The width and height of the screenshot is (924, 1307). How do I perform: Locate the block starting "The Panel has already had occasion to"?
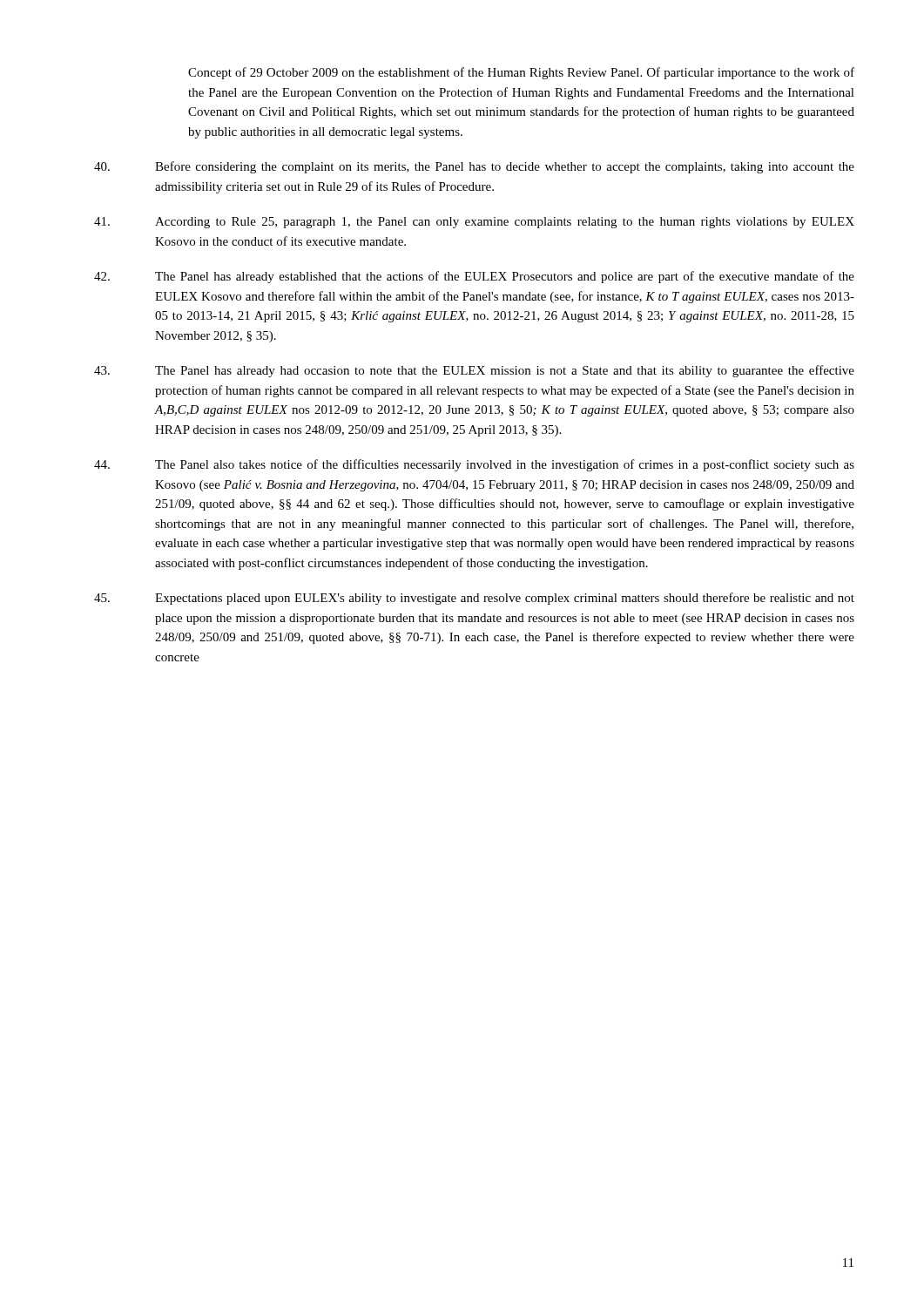click(x=474, y=400)
